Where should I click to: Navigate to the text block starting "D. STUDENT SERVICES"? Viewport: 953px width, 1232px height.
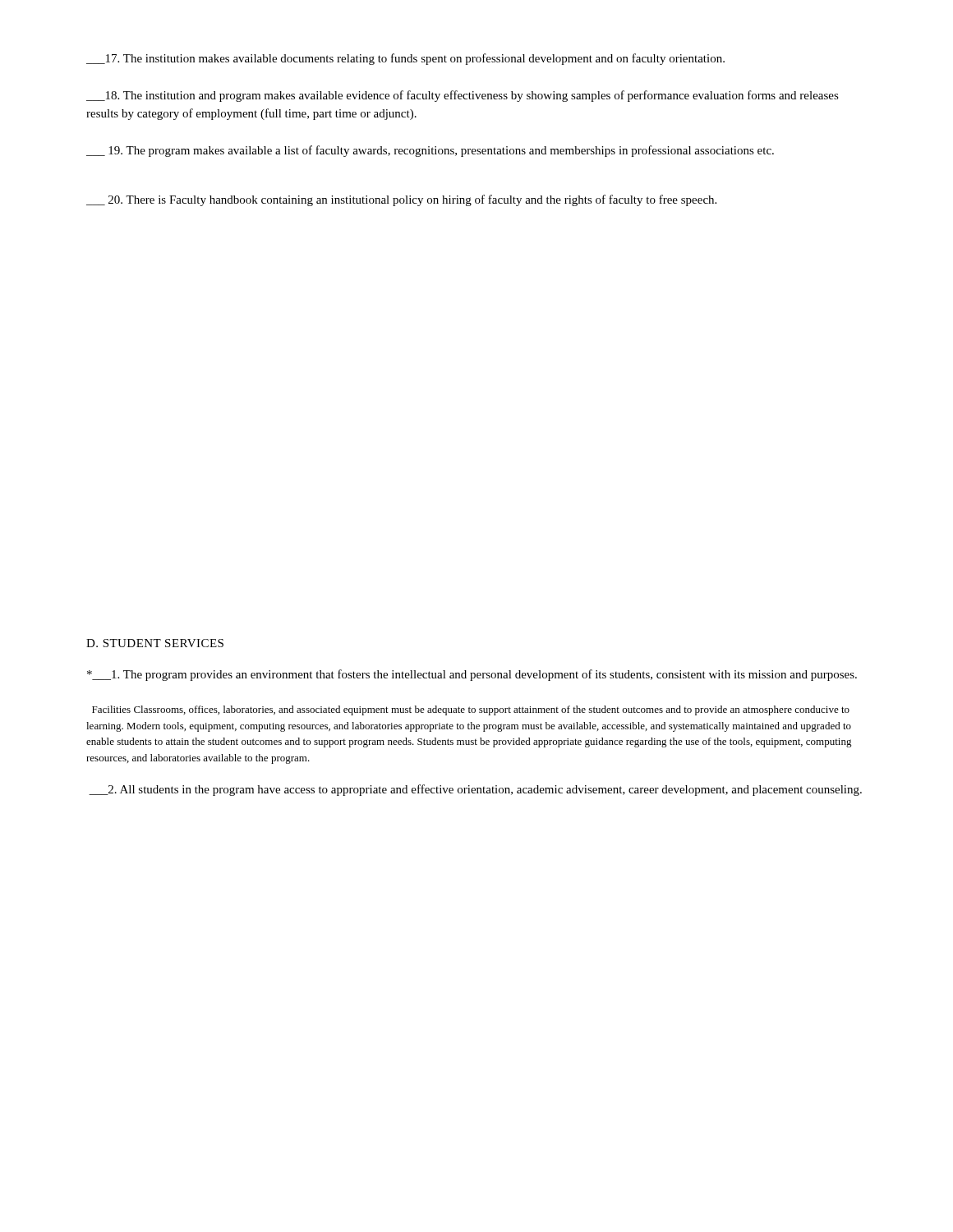(x=155, y=643)
